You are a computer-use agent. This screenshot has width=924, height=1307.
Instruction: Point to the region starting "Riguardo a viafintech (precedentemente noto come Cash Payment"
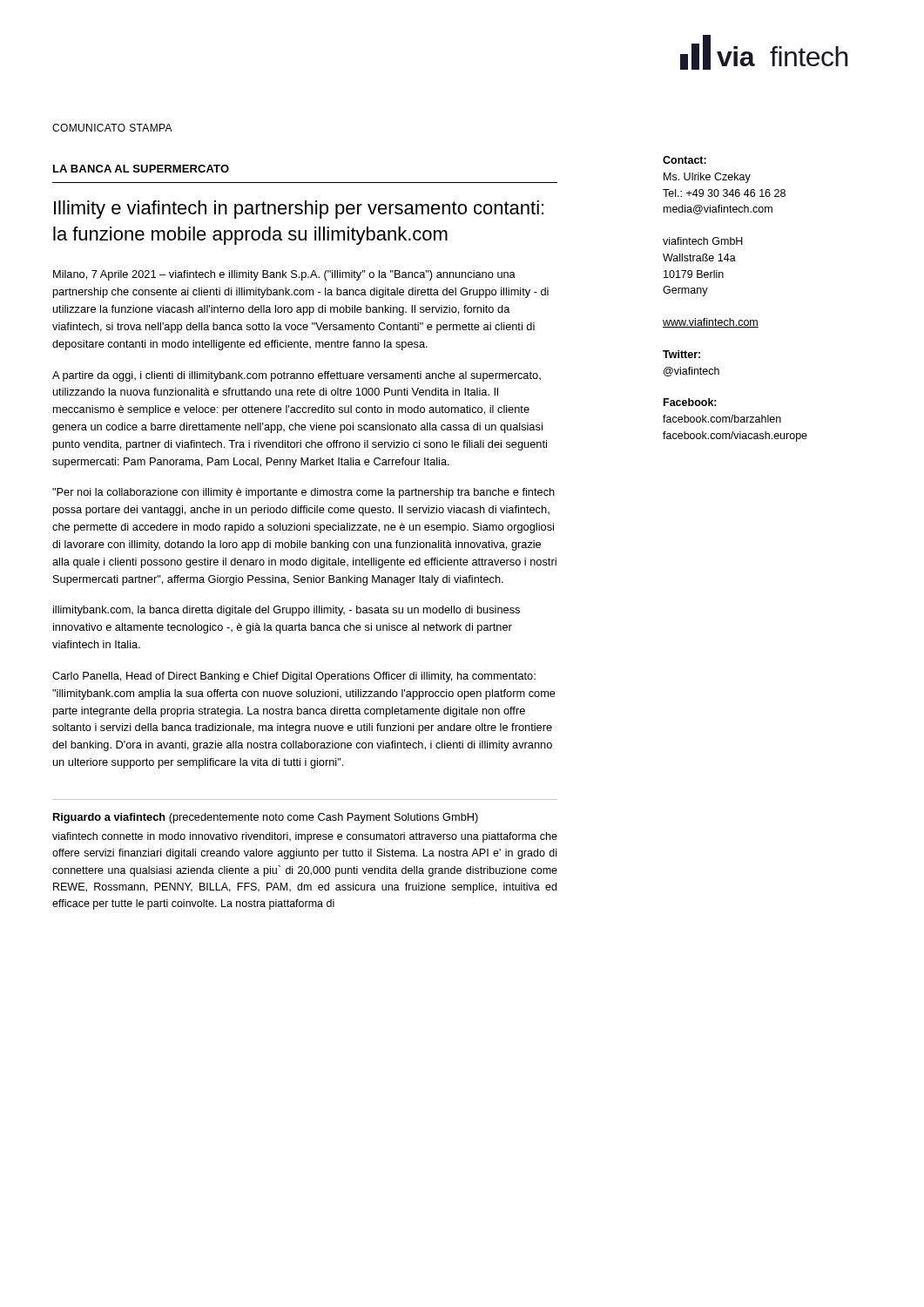(265, 817)
